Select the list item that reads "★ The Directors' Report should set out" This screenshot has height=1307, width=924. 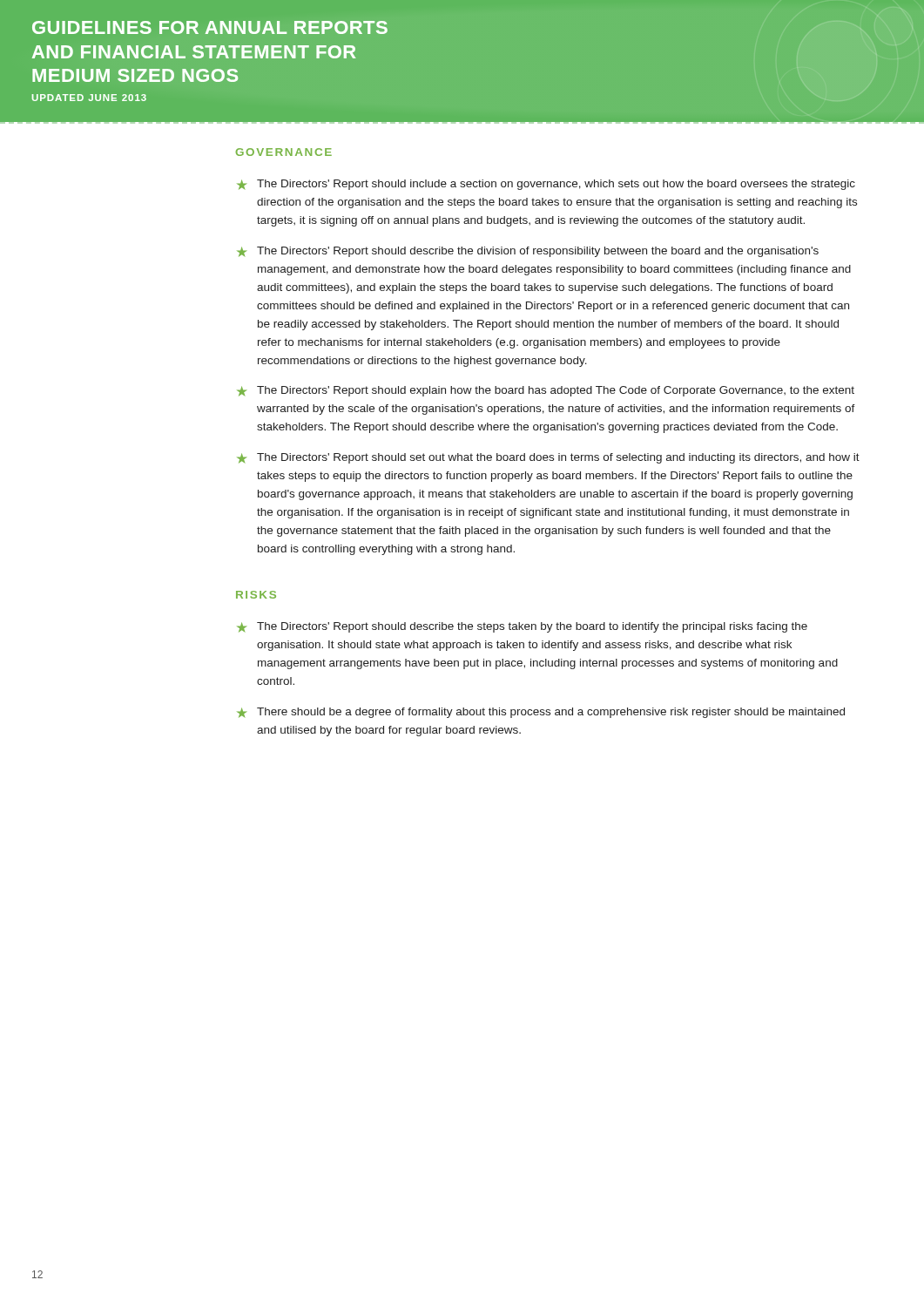pyautogui.click(x=549, y=504)
